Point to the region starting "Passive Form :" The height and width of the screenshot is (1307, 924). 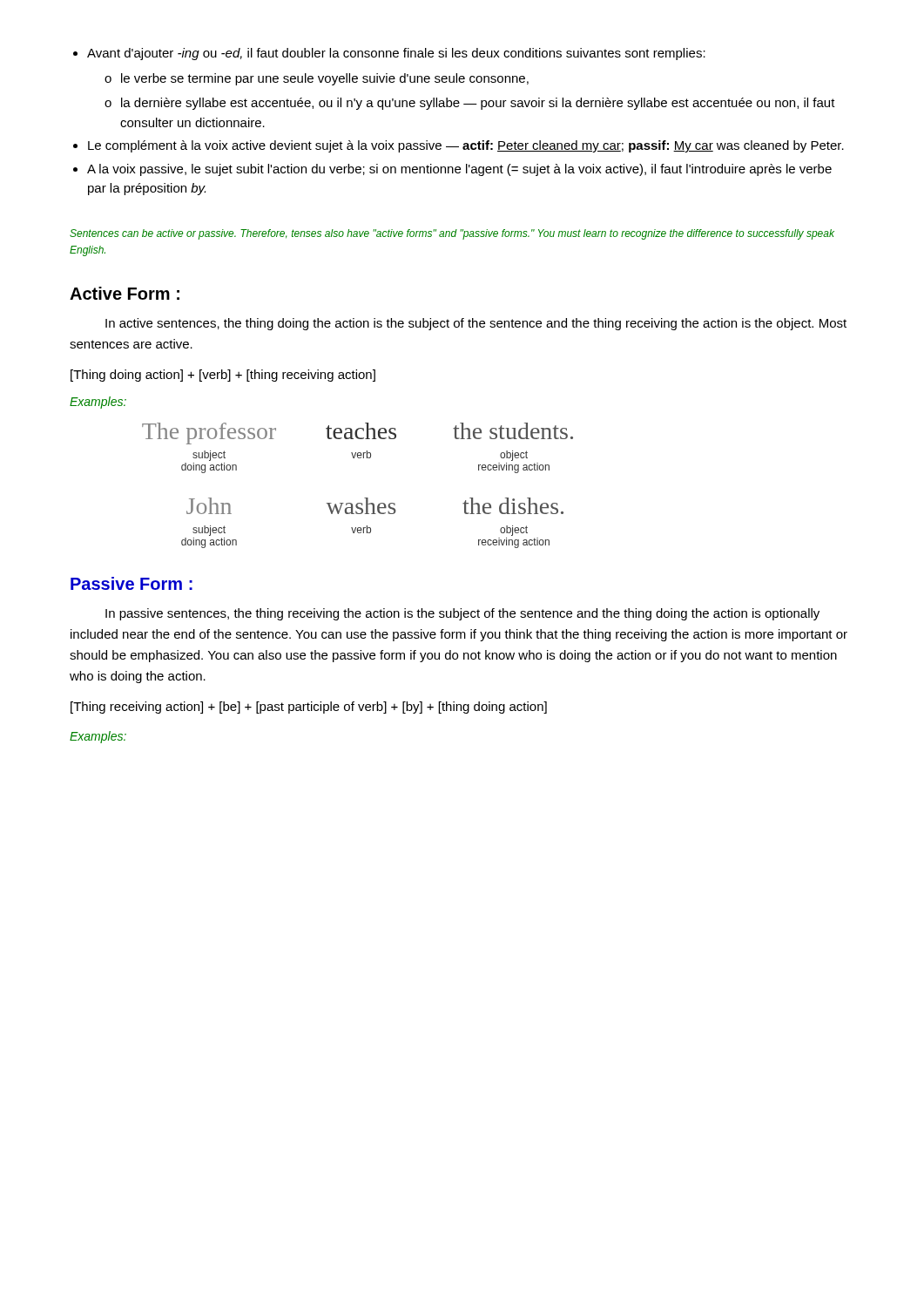pos(132,584)
